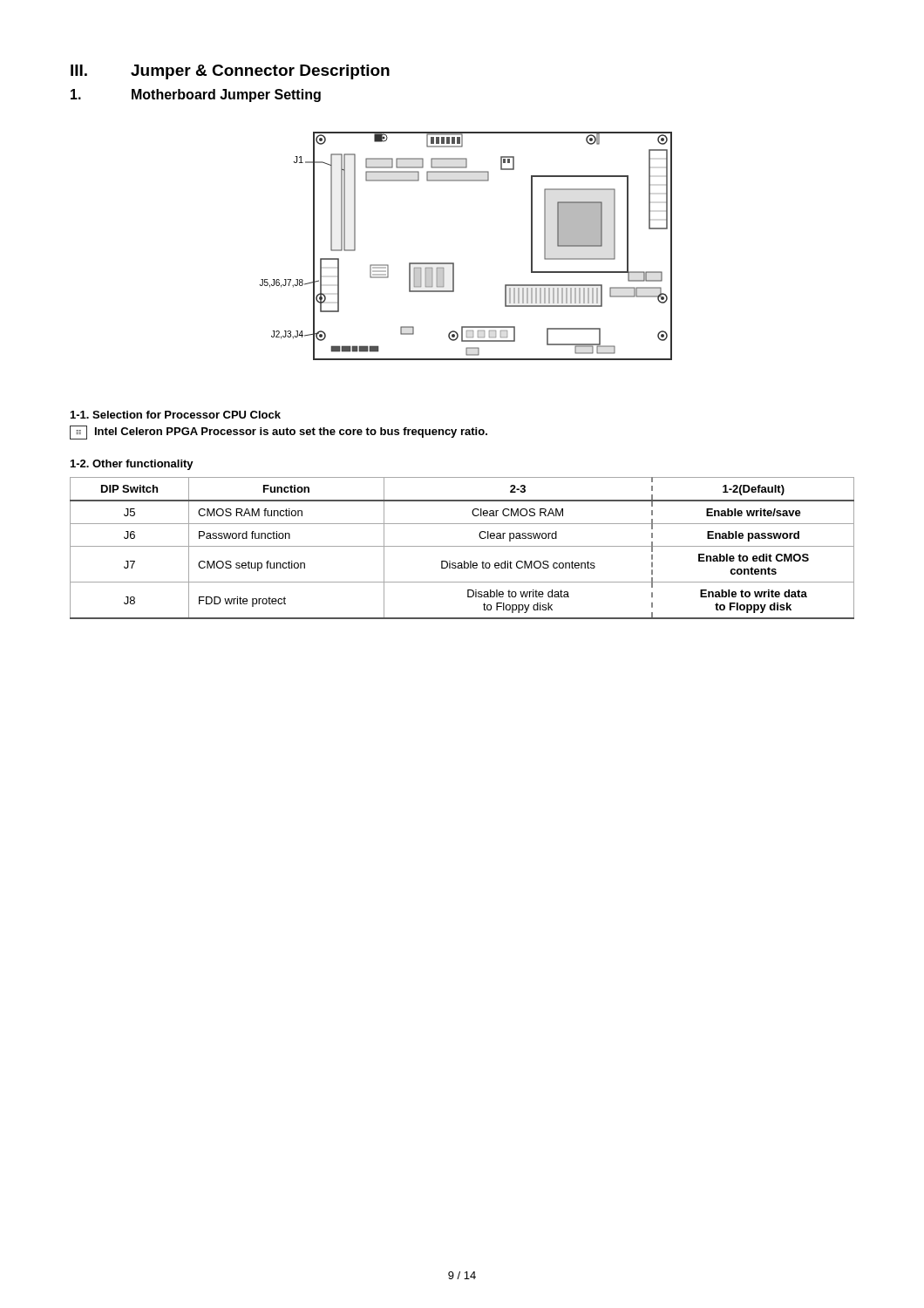Locate the table with the text "Clear password"
Image resolution: width=924 pixels, height=1308 pixels.
coord(462,548)
